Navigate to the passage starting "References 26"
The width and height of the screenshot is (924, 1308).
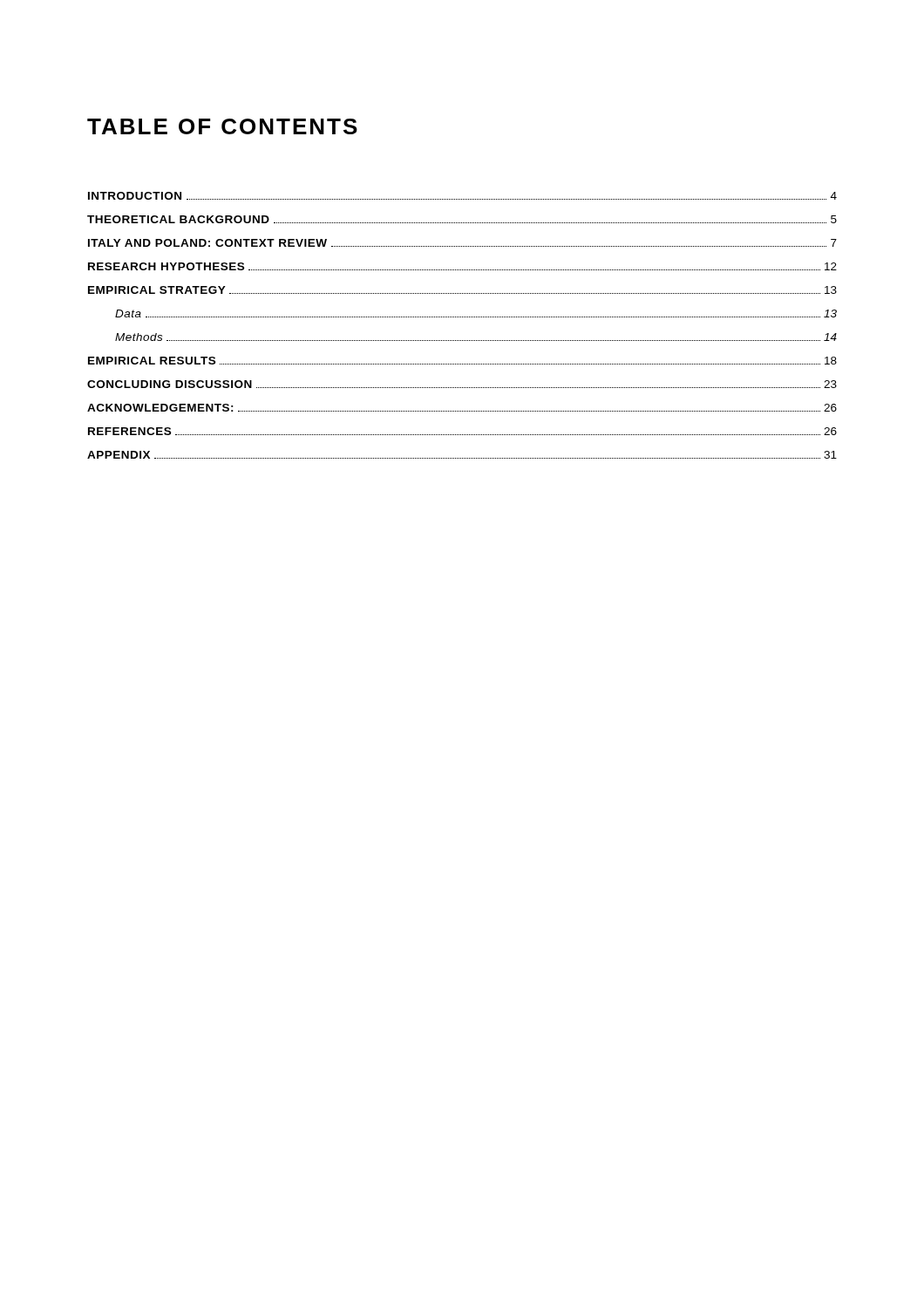tap(462, 431)
